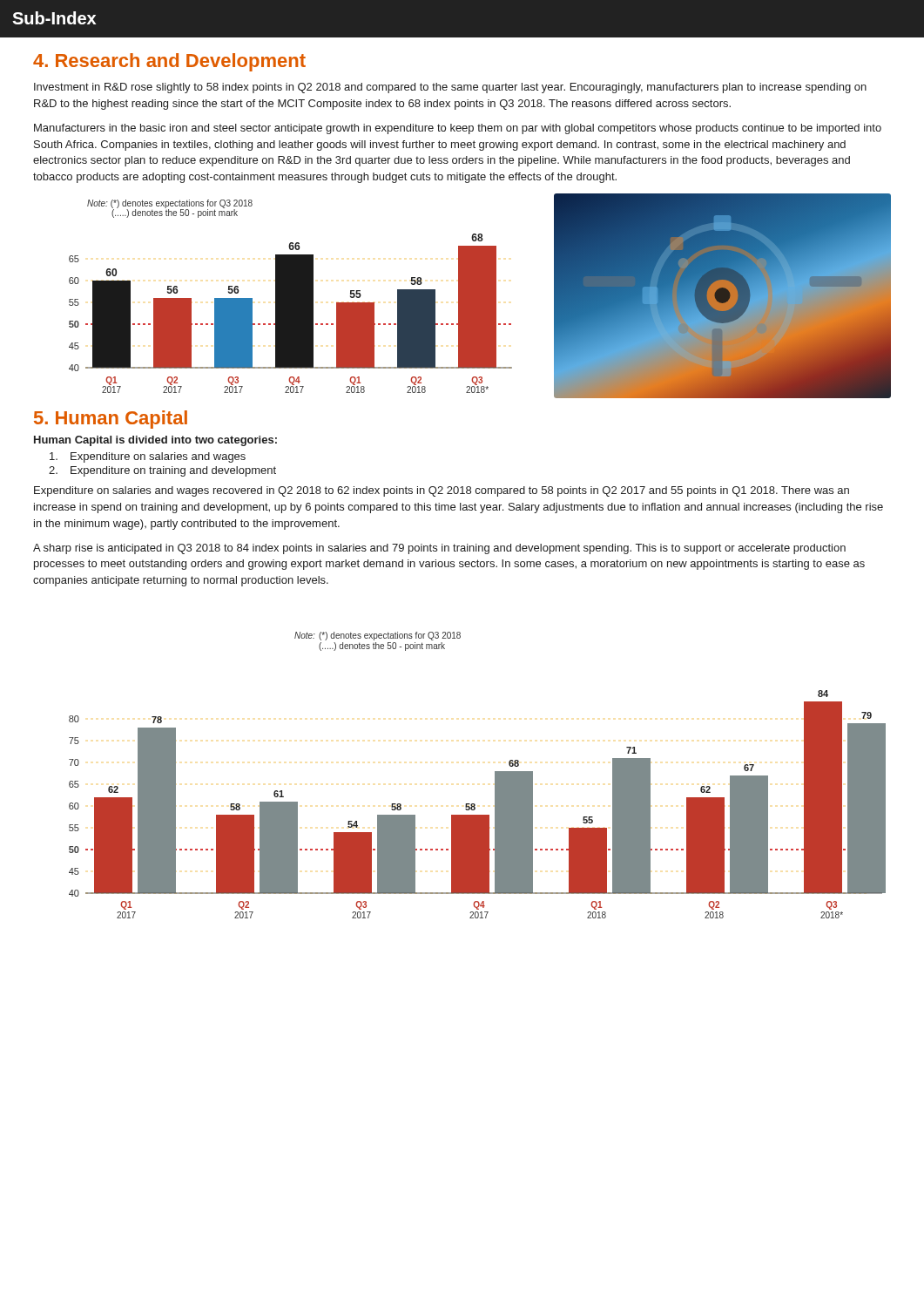Click on the bar chart
The image size is (924, 1307).
290,296
